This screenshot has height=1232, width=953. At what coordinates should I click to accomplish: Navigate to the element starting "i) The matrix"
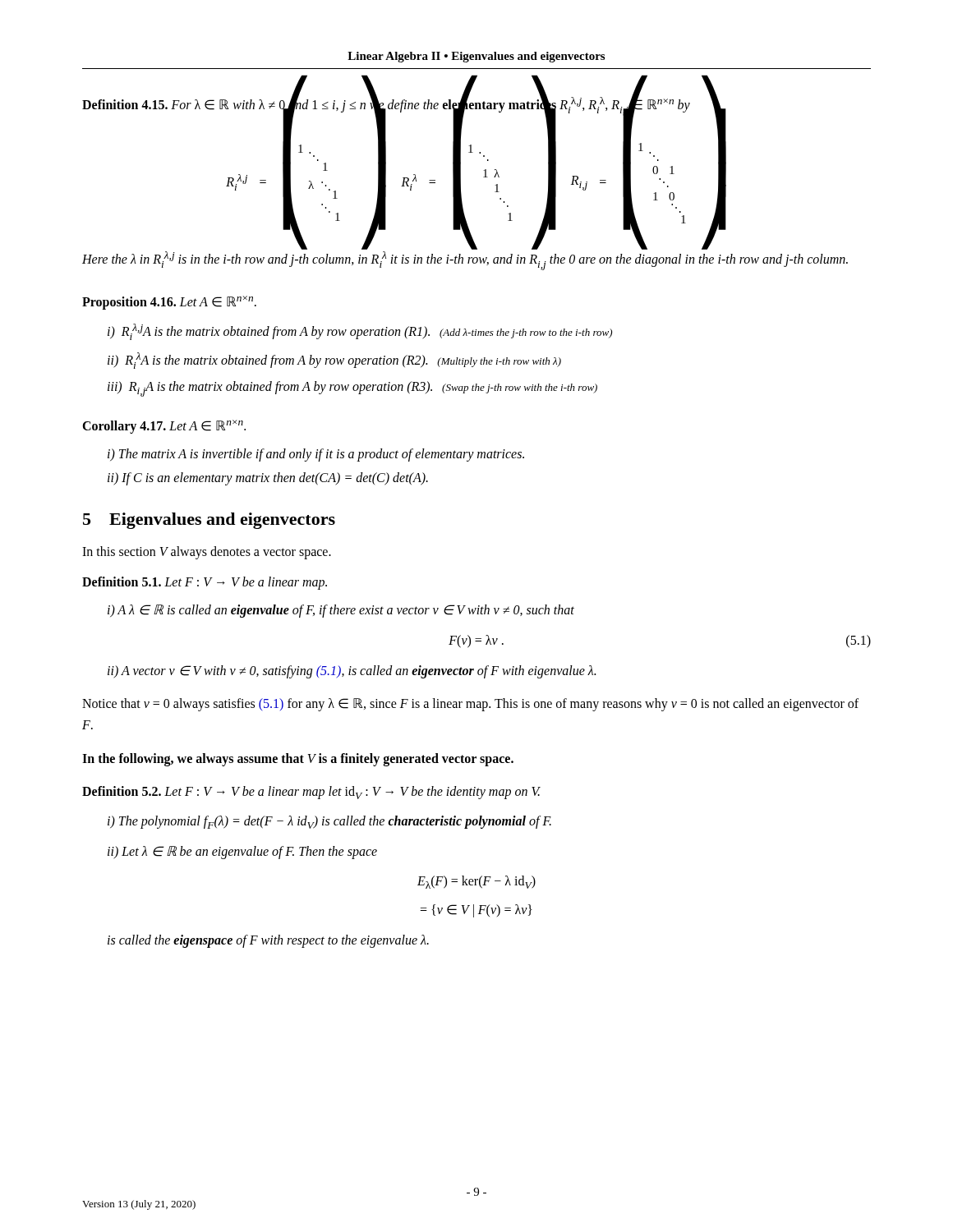316,454
